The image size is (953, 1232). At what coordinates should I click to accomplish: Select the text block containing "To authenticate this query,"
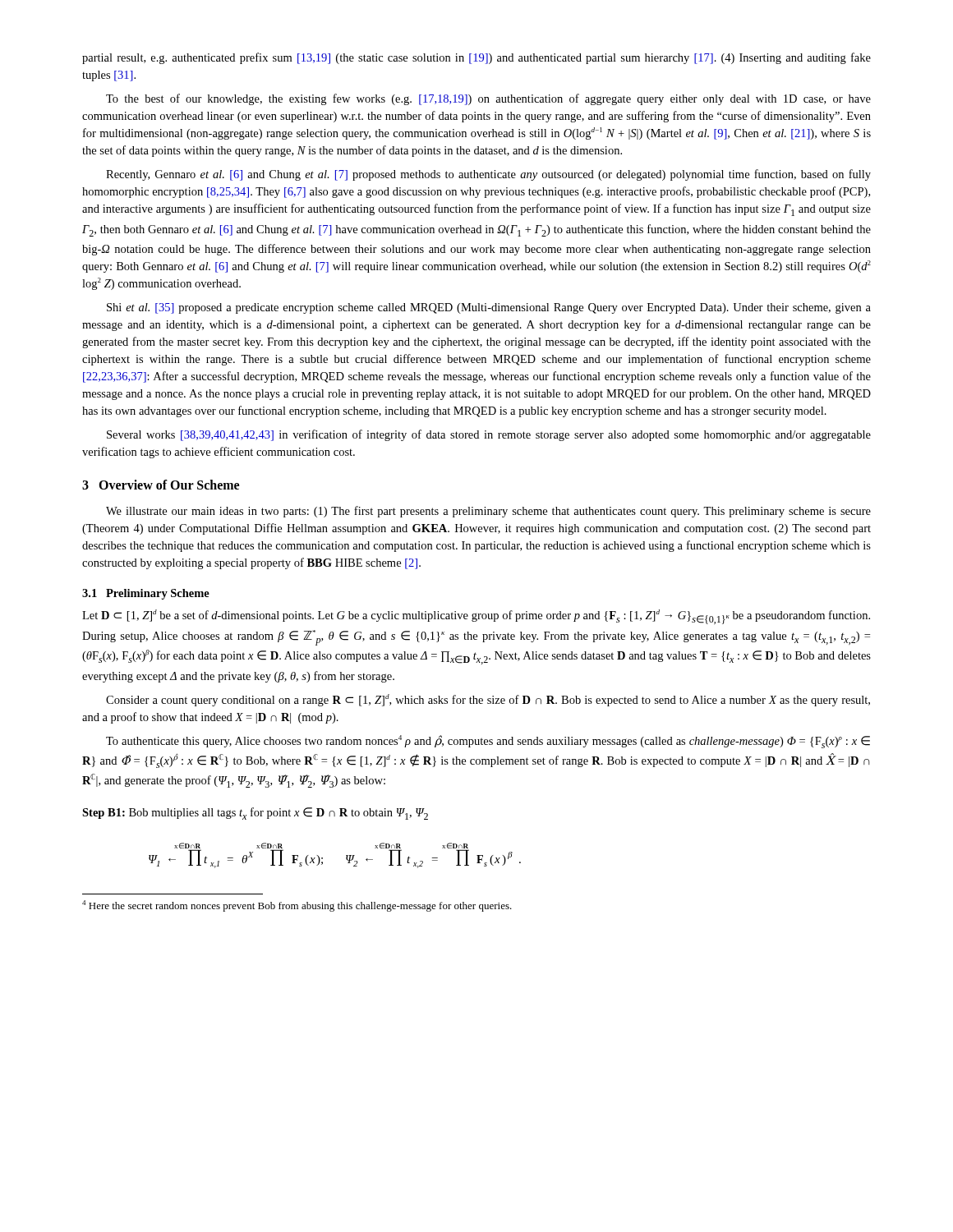pyautogui.click(x=476, y=762)
